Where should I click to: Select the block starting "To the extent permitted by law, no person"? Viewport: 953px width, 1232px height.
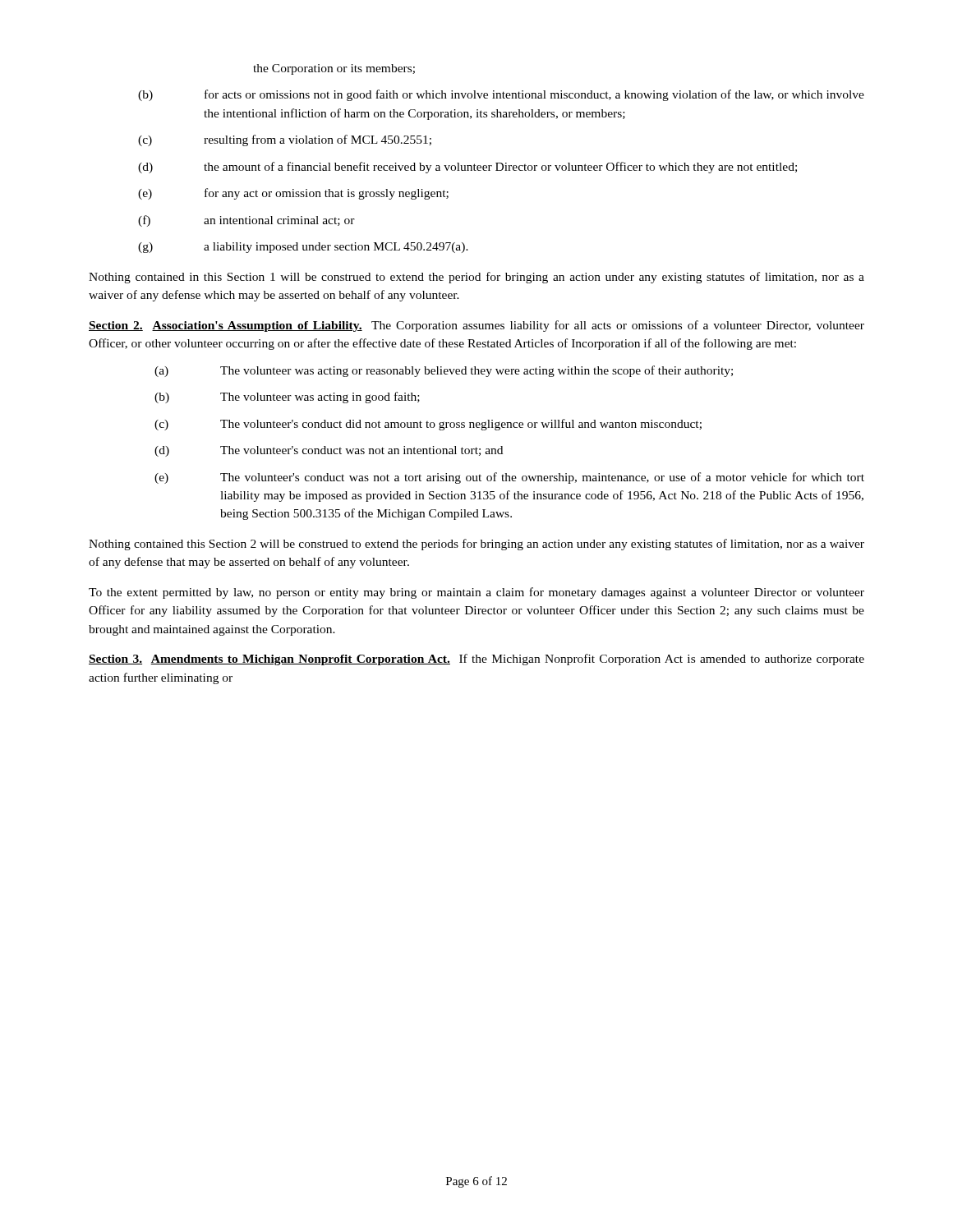point(476,610)
